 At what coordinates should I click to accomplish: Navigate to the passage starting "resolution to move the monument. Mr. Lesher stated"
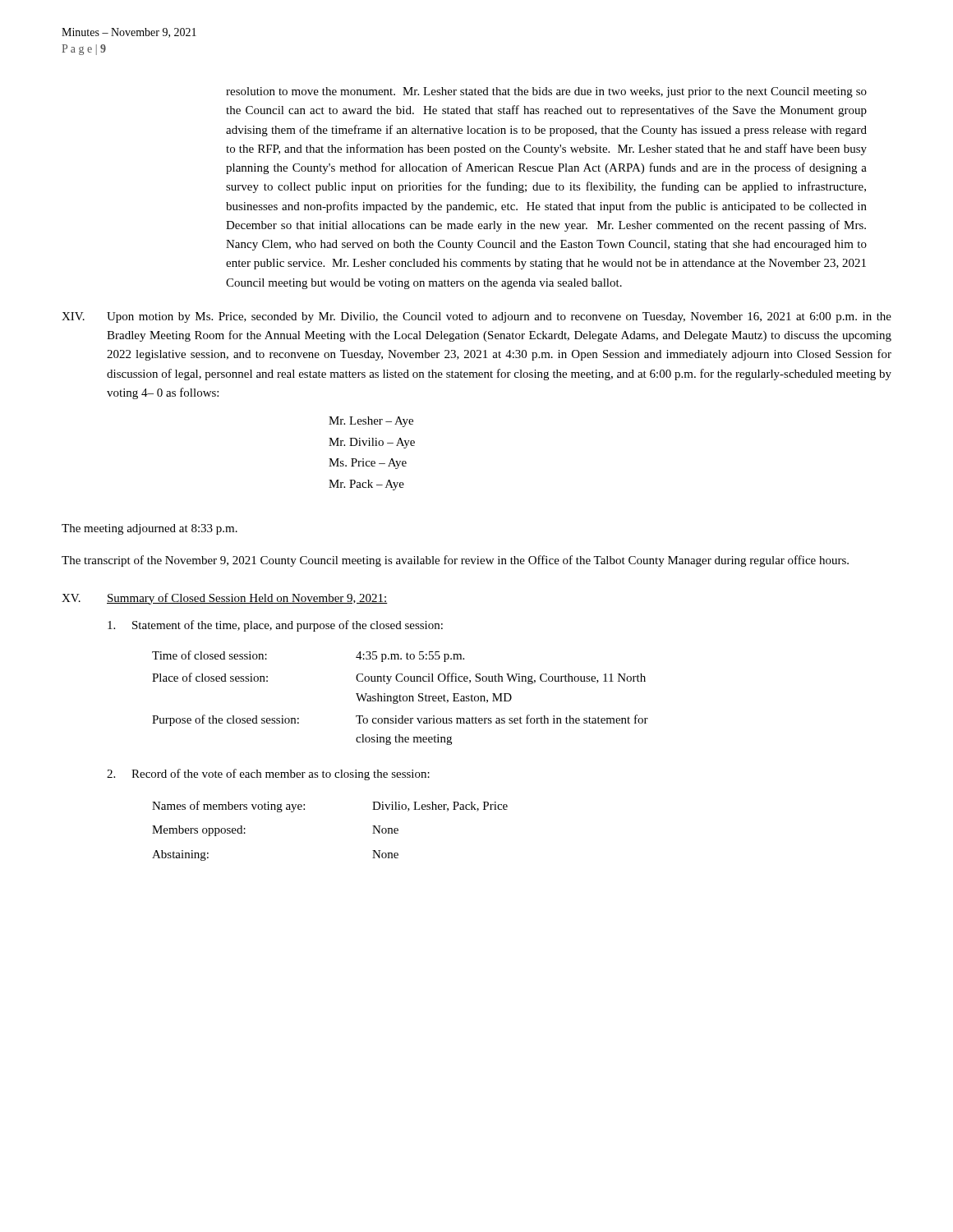coord(546,187)
